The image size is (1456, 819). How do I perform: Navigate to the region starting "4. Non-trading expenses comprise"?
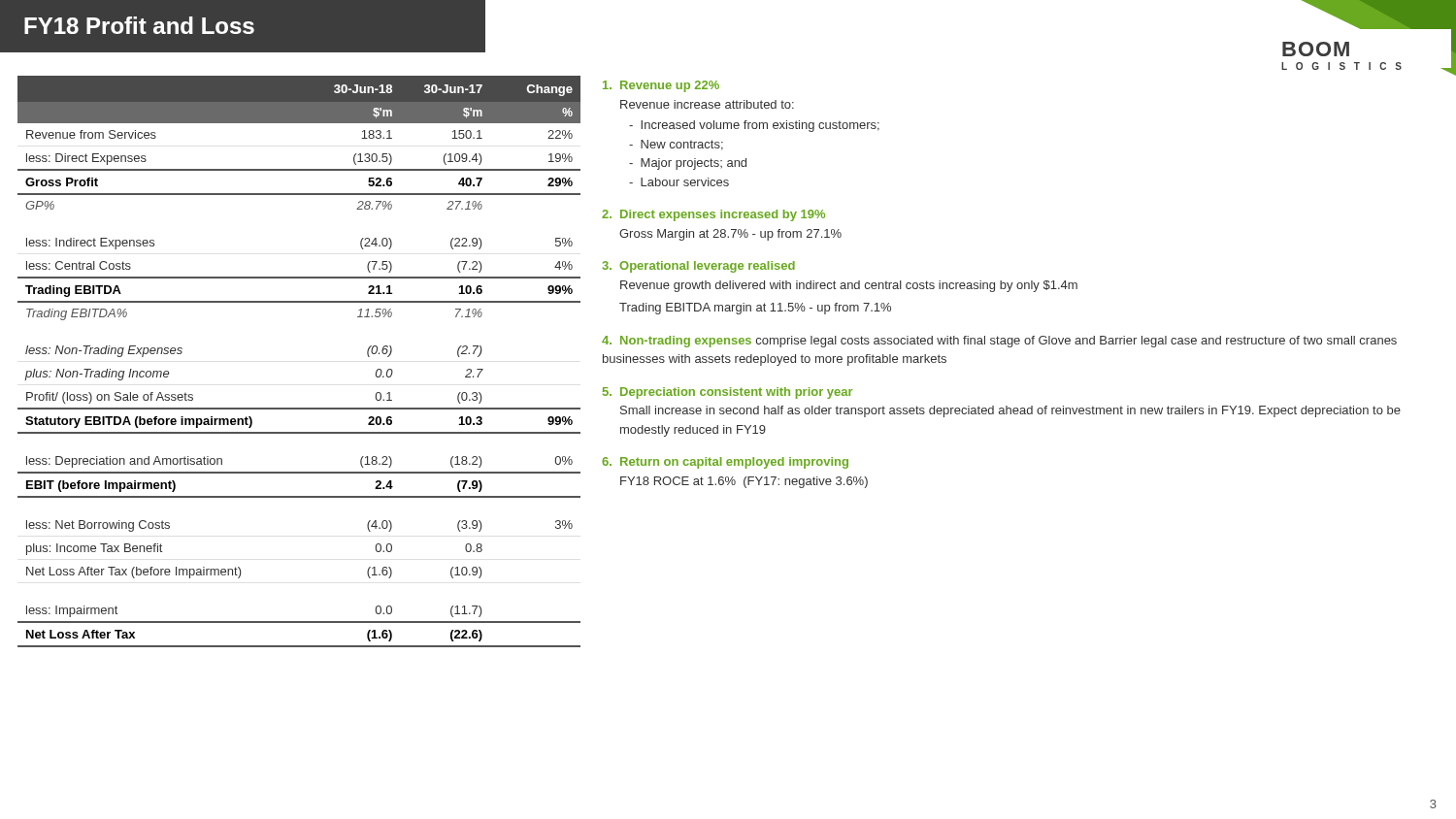(1019, 349)
